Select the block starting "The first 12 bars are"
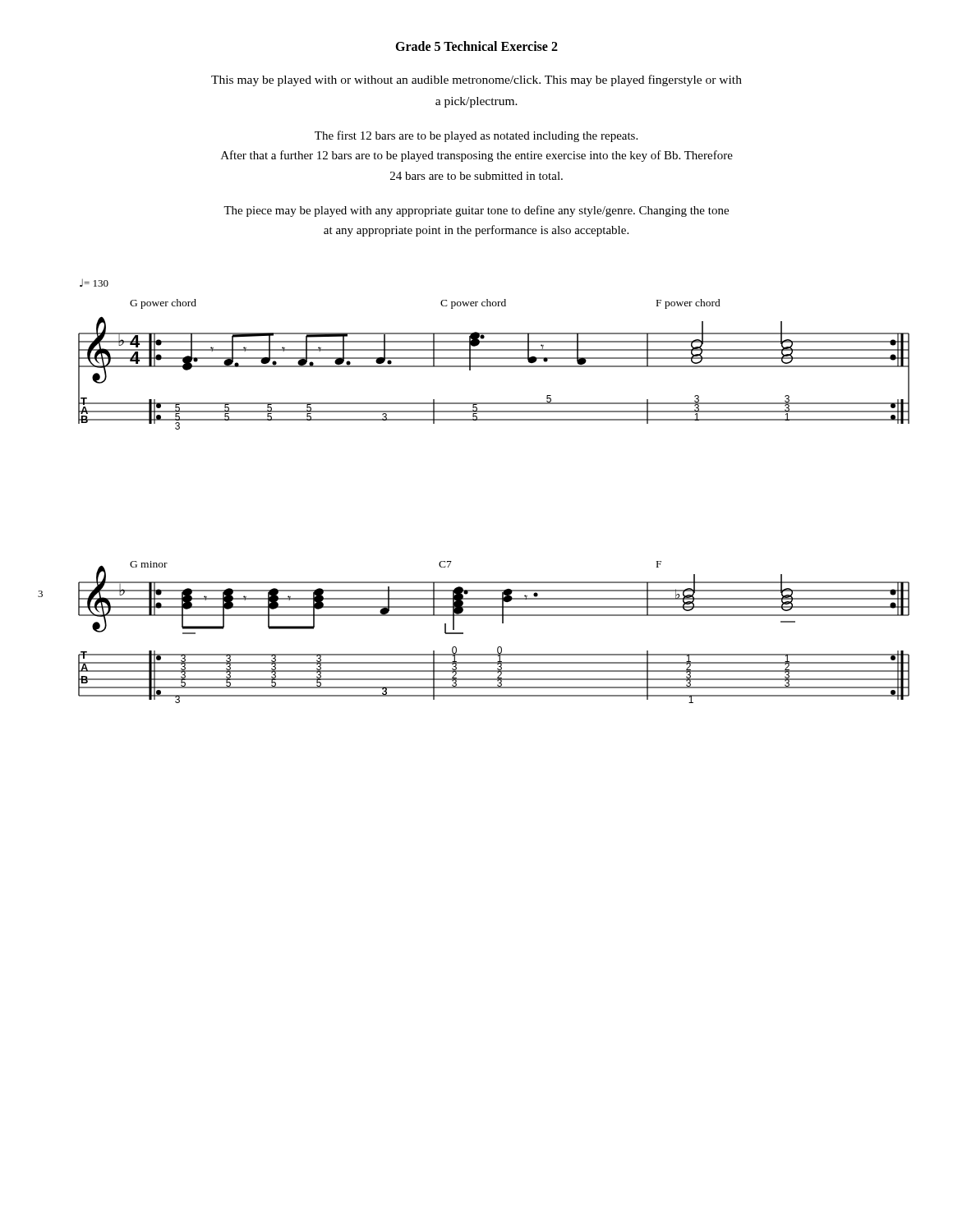The width and height of the screenshot is (953, 1232). (x=476, y=156)
